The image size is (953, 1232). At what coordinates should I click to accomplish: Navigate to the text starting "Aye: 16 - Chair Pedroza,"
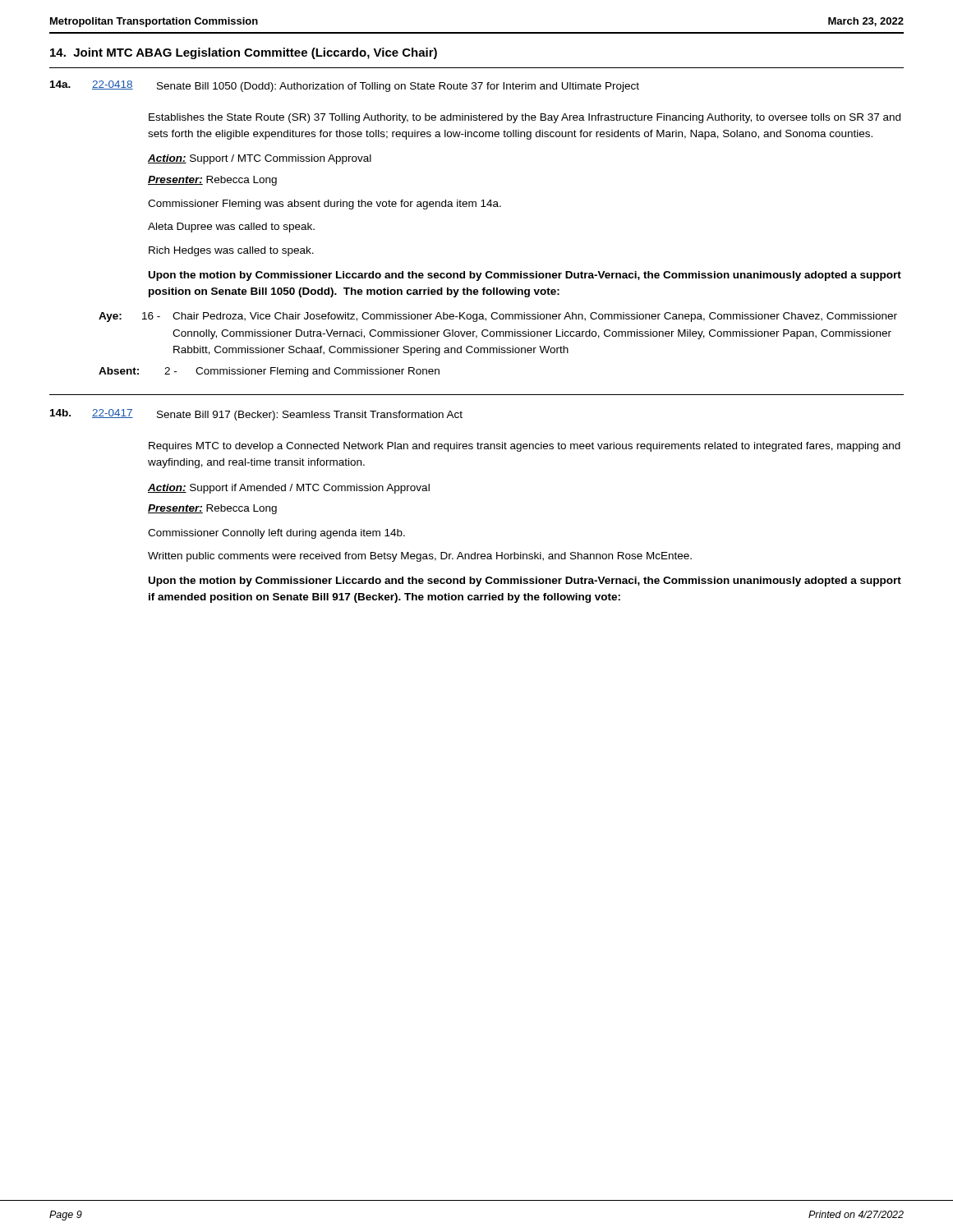(x=501, y=333)
